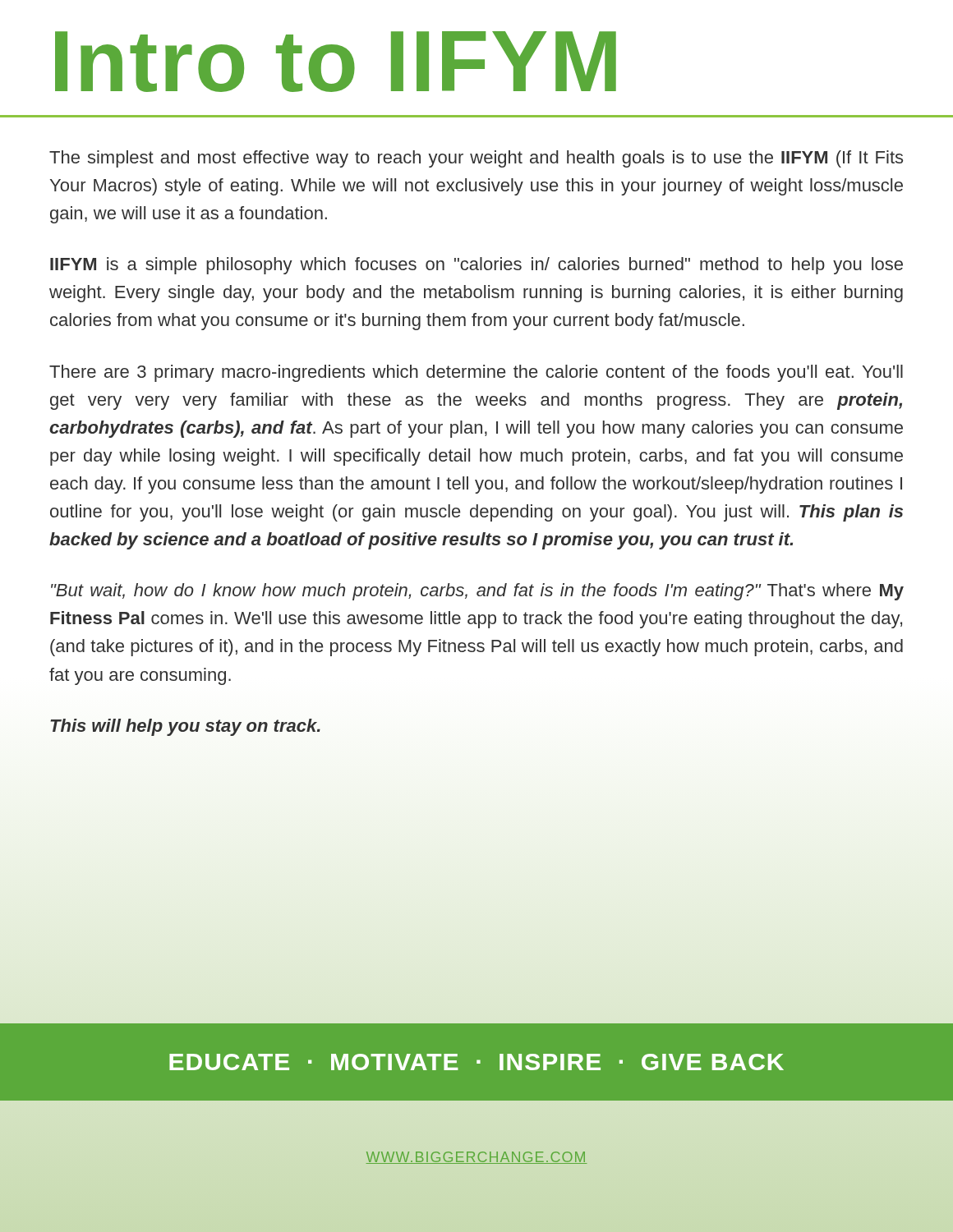Find the text starting "IIFYM is a simple"

(x=476, y=293)
